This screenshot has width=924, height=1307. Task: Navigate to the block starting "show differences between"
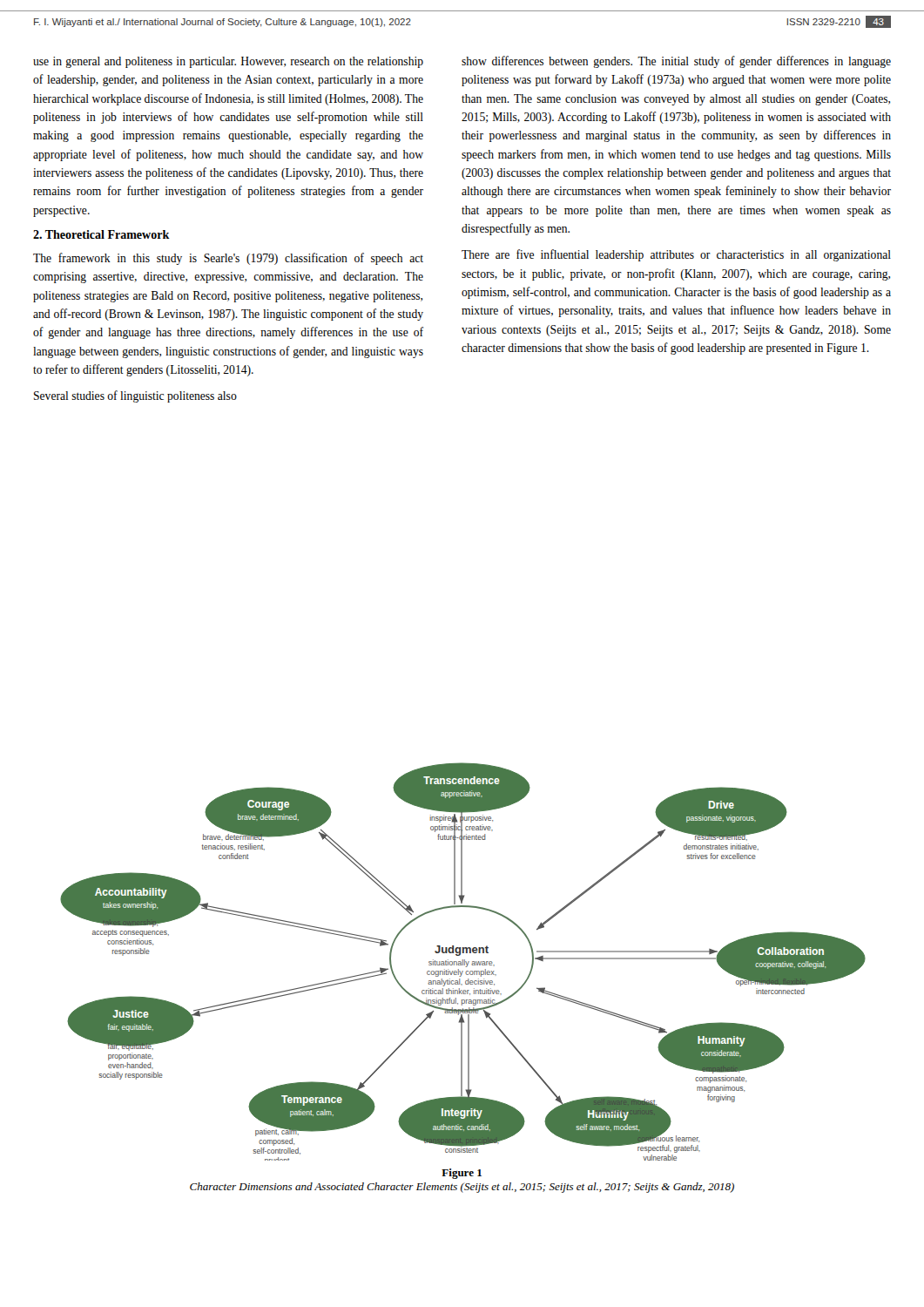click(x=676, y=205)
